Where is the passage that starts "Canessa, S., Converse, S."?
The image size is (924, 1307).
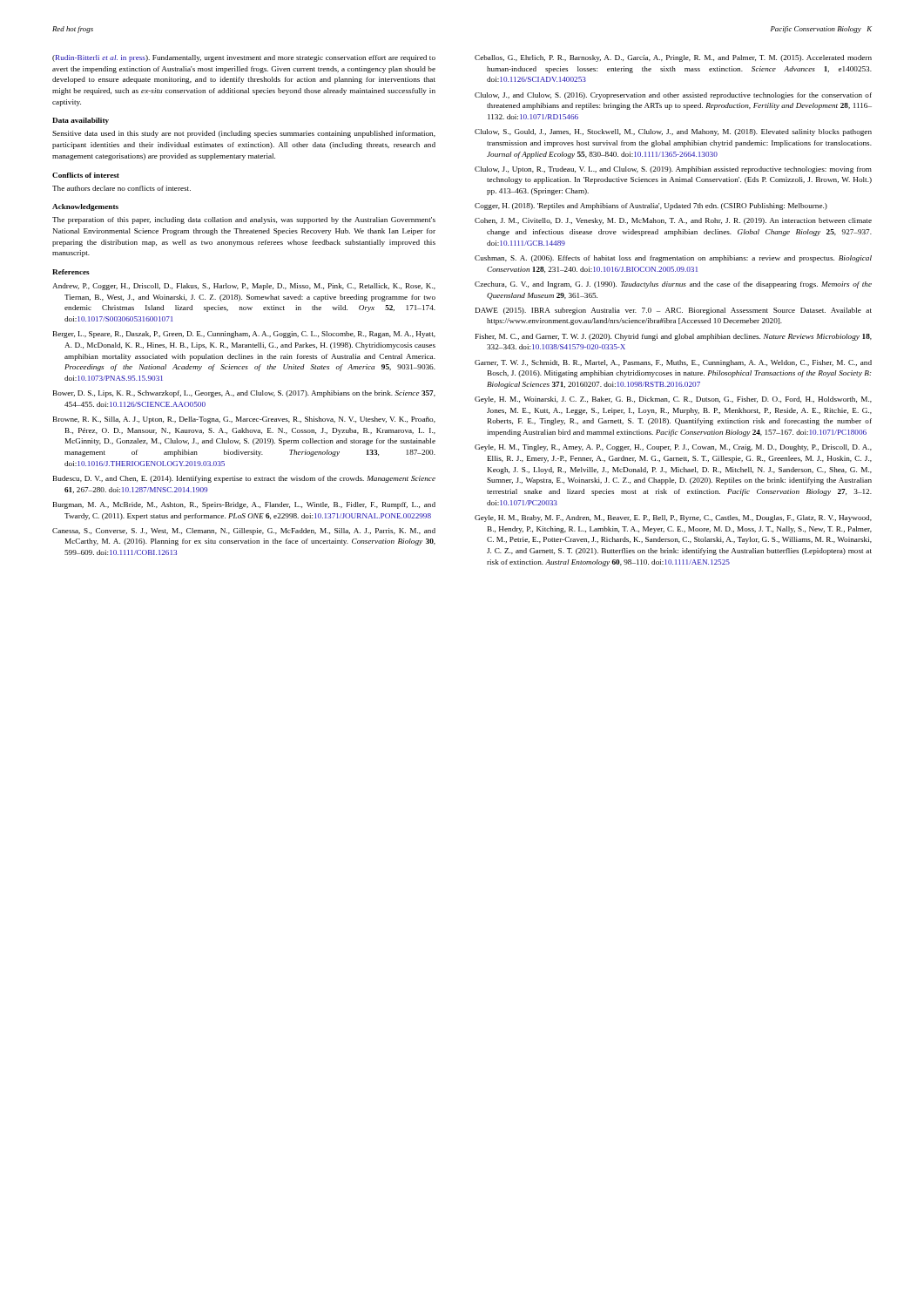[x=244, y=541]
